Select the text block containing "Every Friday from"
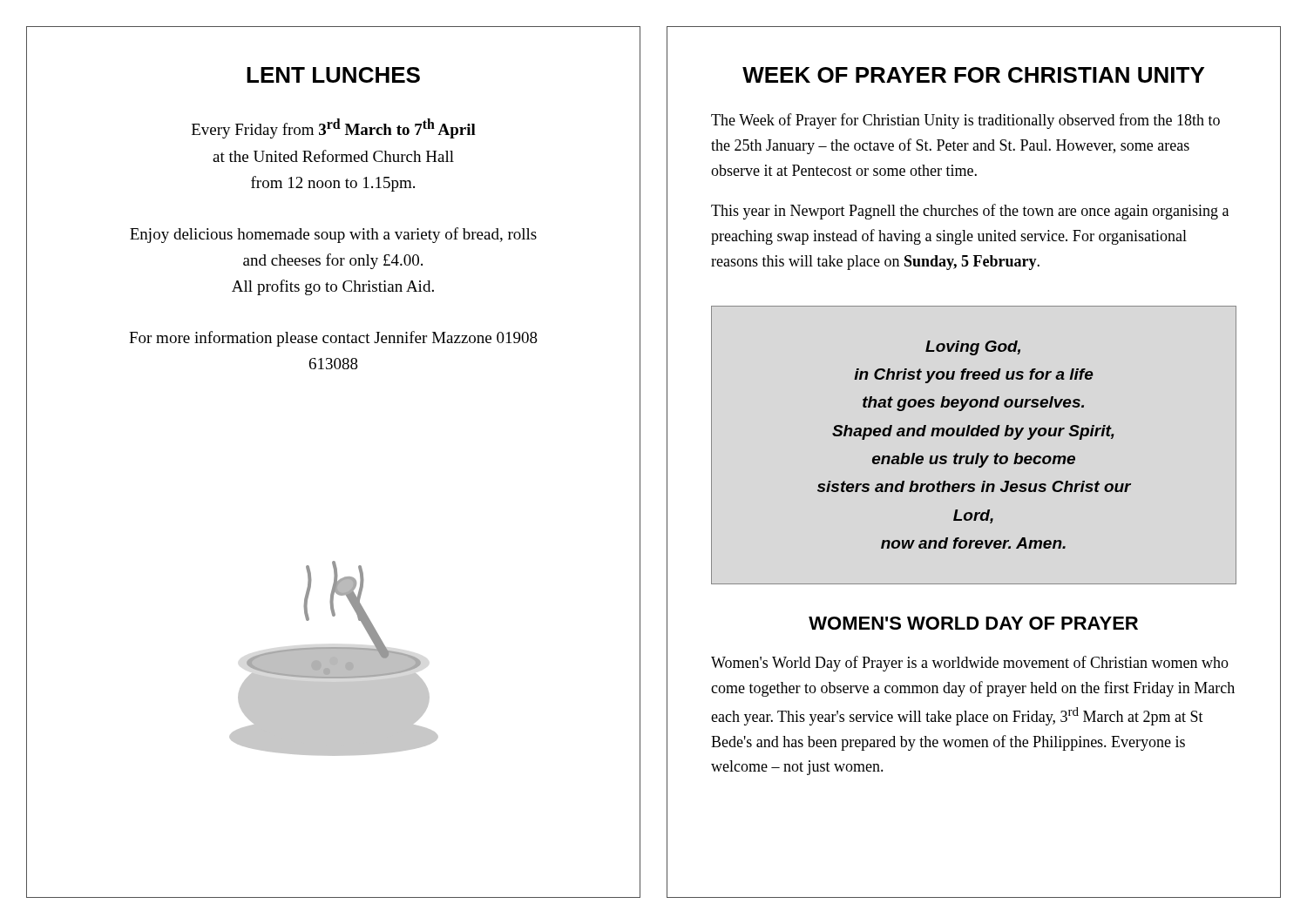Image resolution: width=1307 pixels, height=924 pixels. click(333, 154)
